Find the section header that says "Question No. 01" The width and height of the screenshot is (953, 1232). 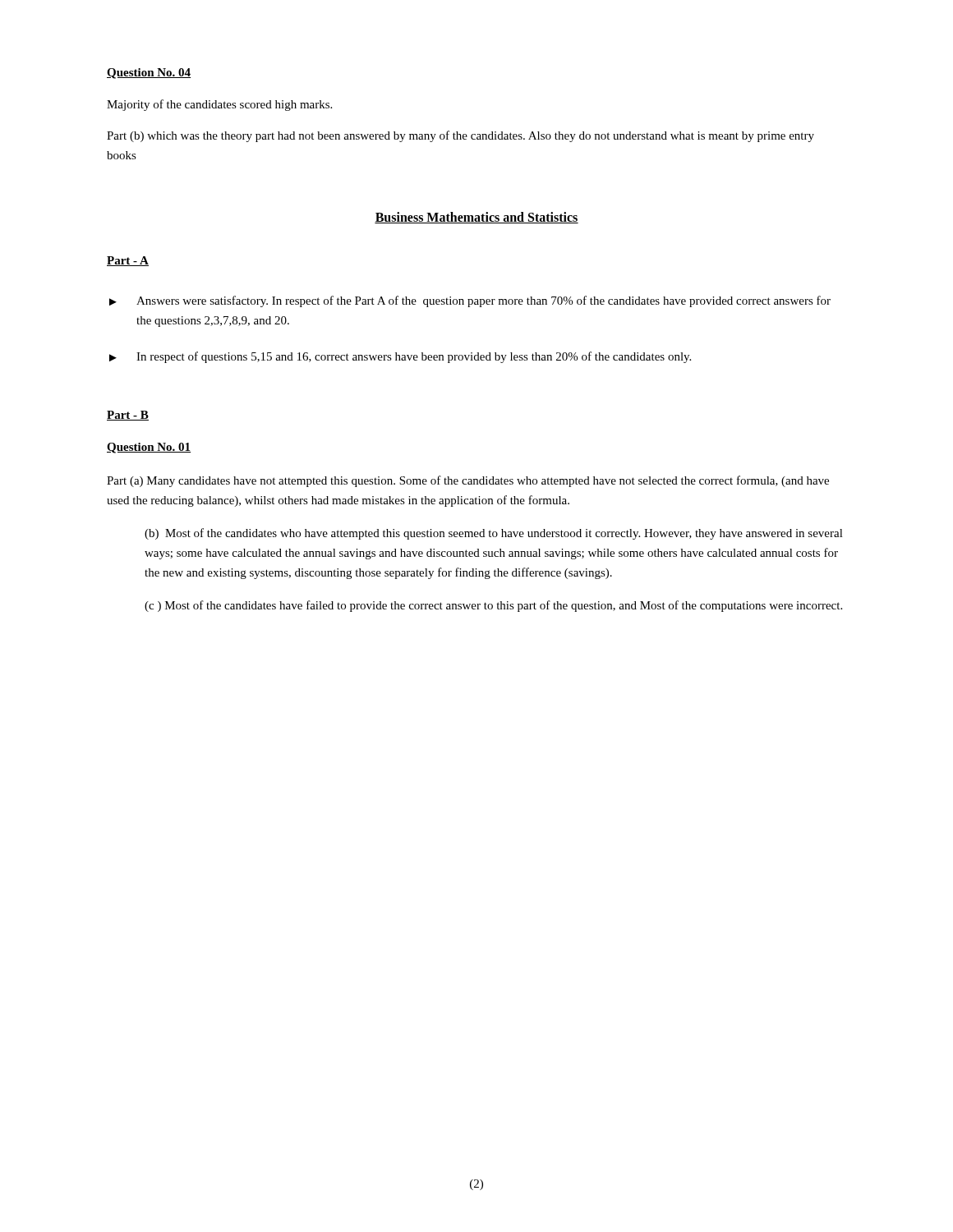[149, 447]
